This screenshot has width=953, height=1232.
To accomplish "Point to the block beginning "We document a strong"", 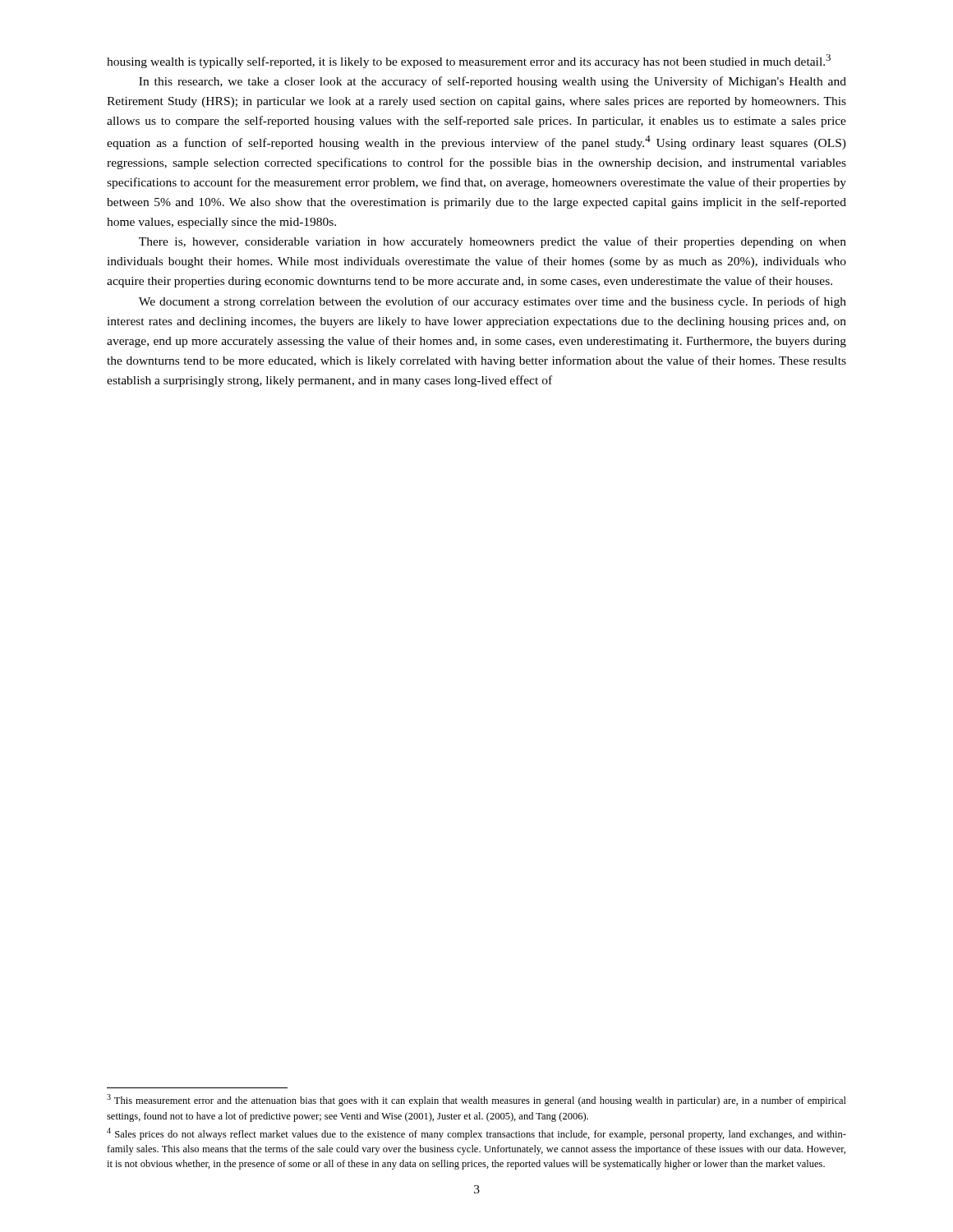I will pos(476,340).
